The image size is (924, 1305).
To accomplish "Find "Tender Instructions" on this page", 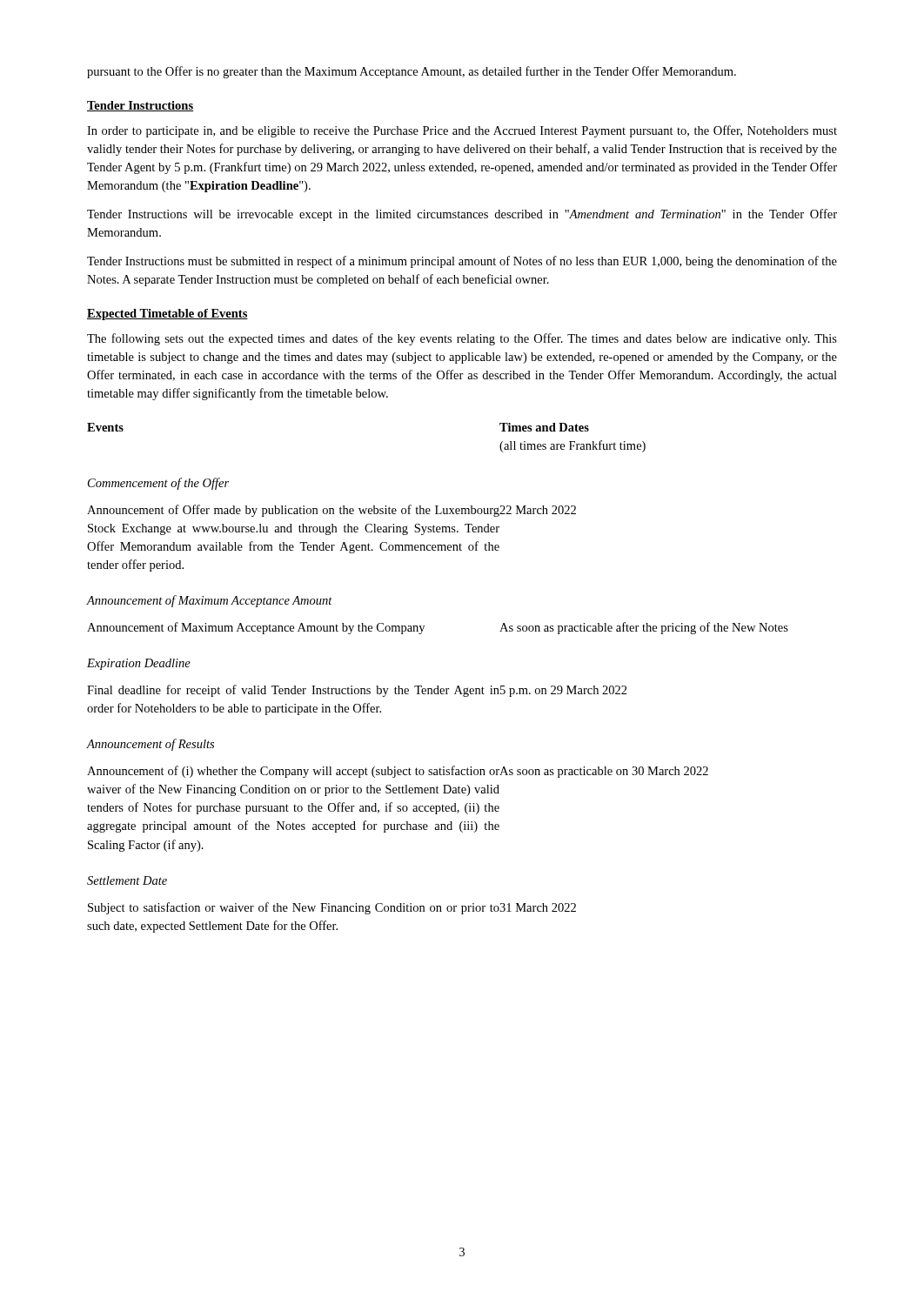I will point(140,105).
